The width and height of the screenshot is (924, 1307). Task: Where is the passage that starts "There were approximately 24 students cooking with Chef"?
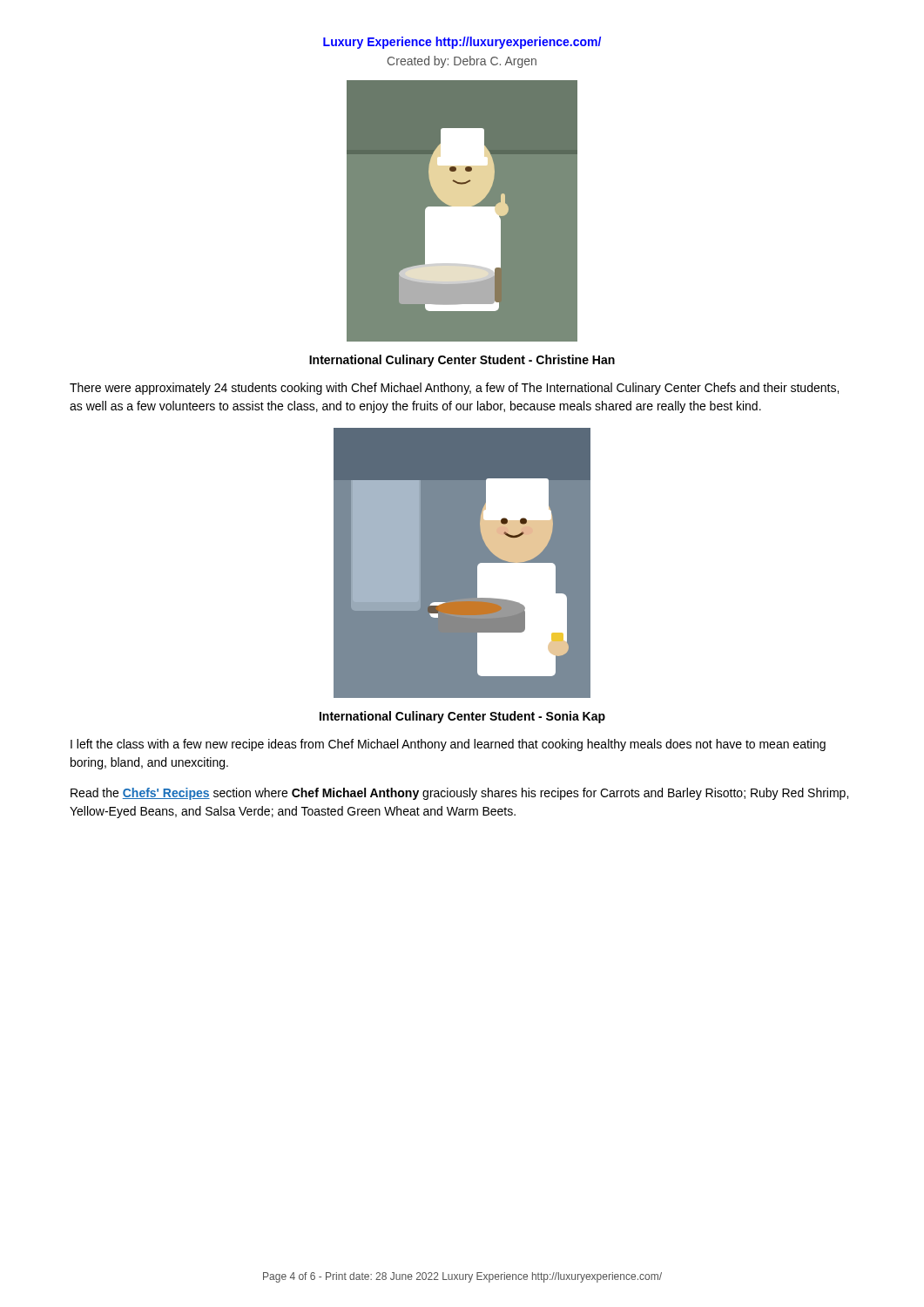coord(455,397)
